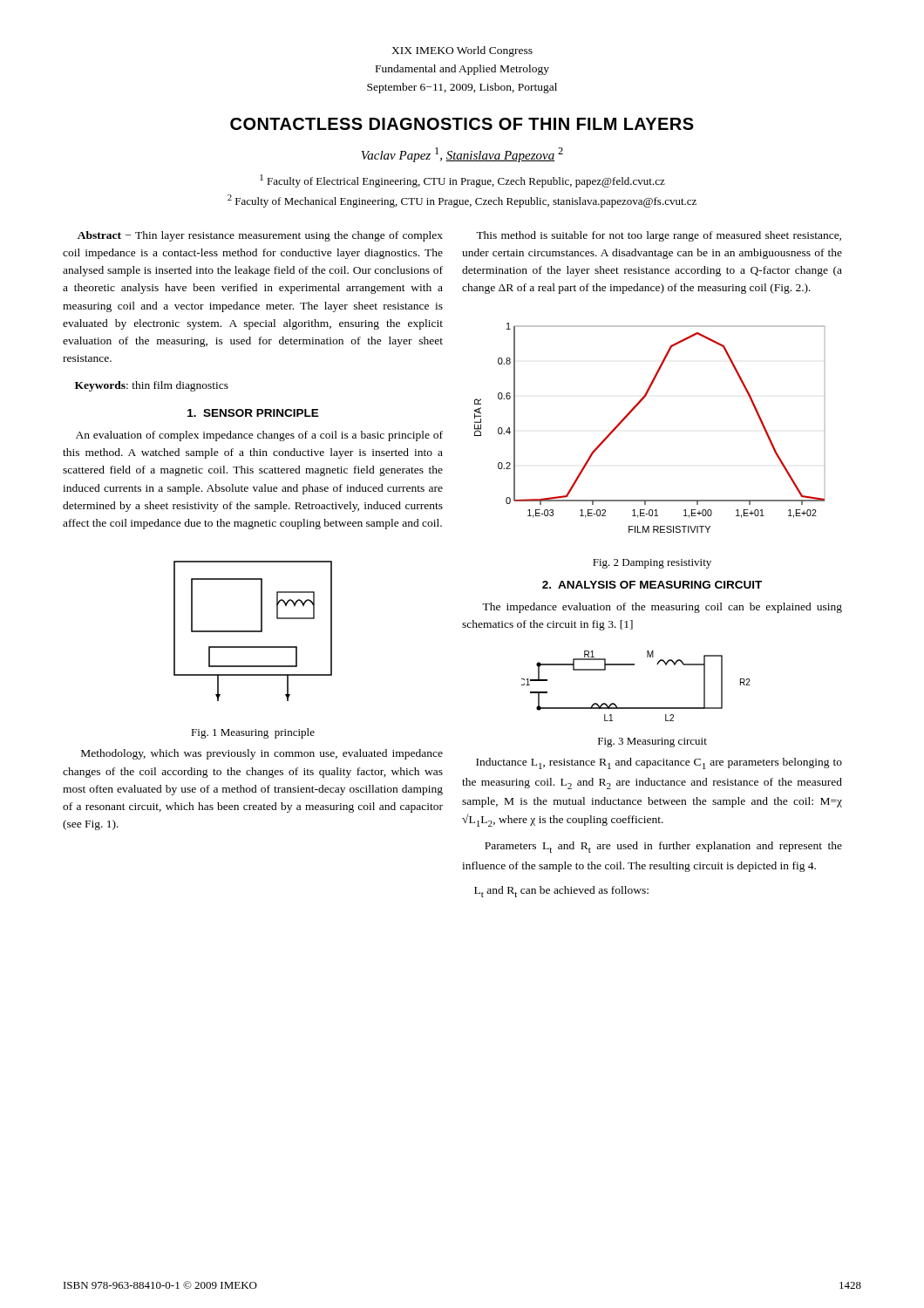Locate the passage starting "1 Faculty of Electrical Engineering,"
Image resolution: width=924 pixels, height=1308 pixels.
[x=462, y=190]
